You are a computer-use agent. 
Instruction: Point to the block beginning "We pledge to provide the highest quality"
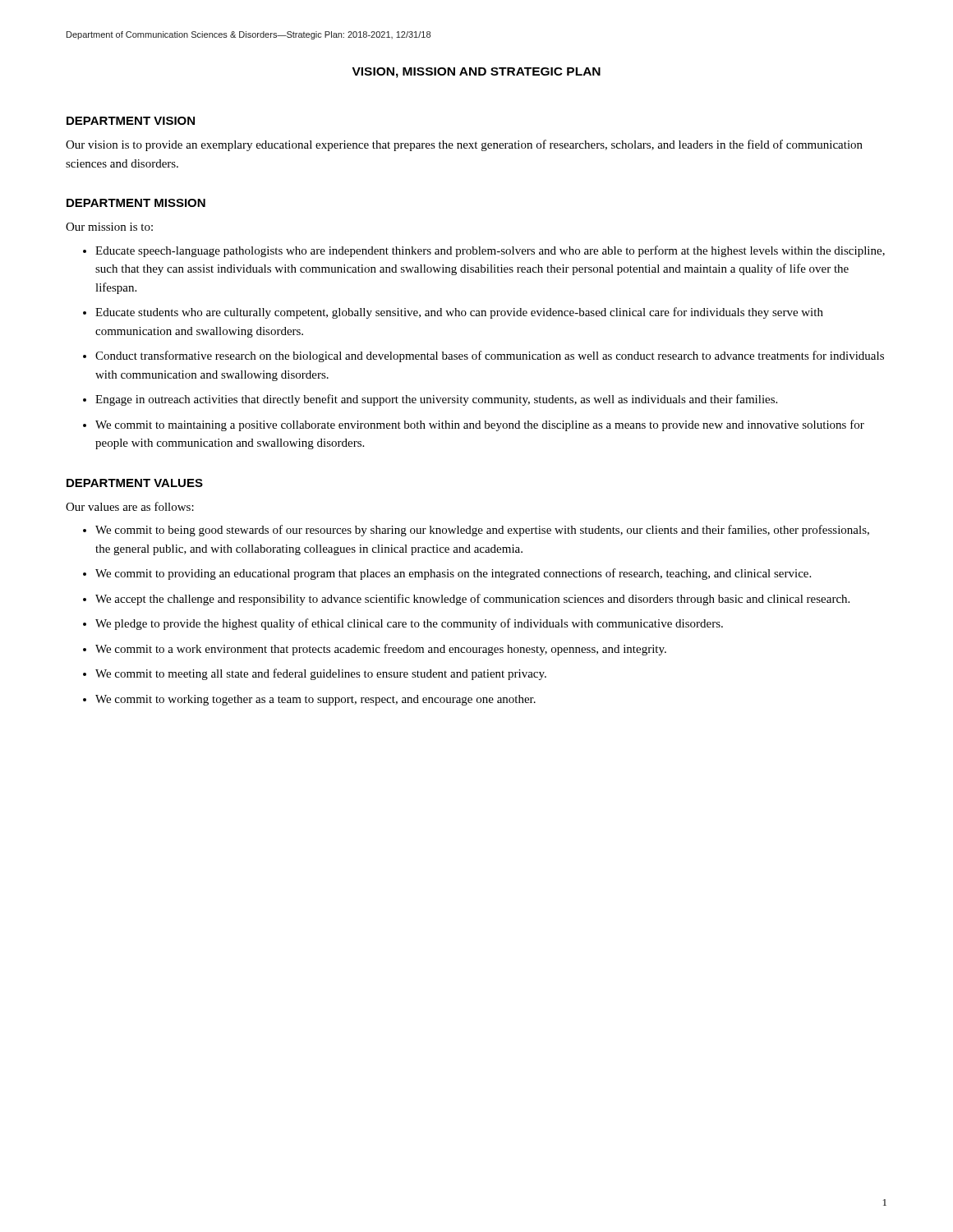(409, 623)
